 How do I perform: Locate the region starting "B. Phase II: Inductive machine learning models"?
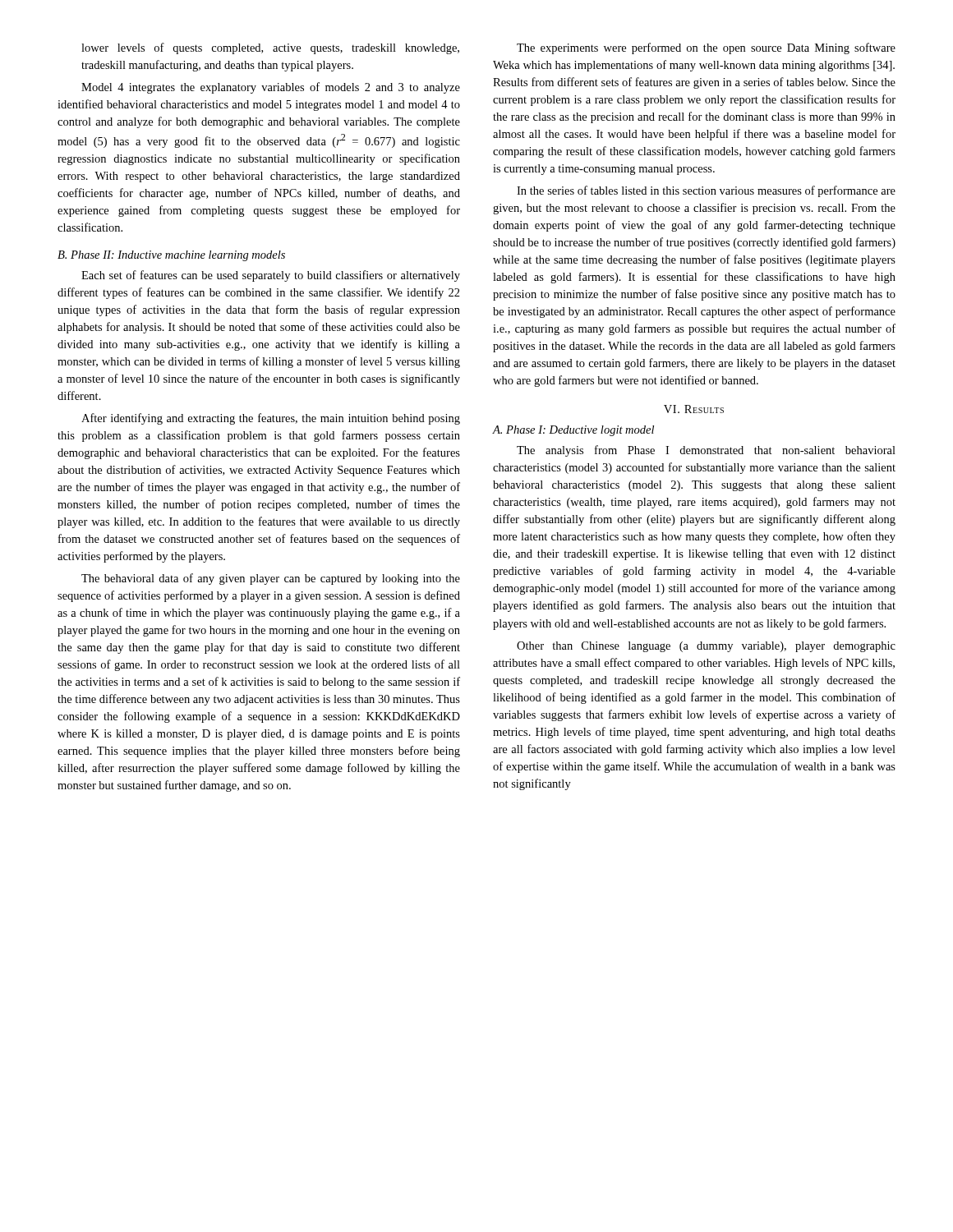171,255
